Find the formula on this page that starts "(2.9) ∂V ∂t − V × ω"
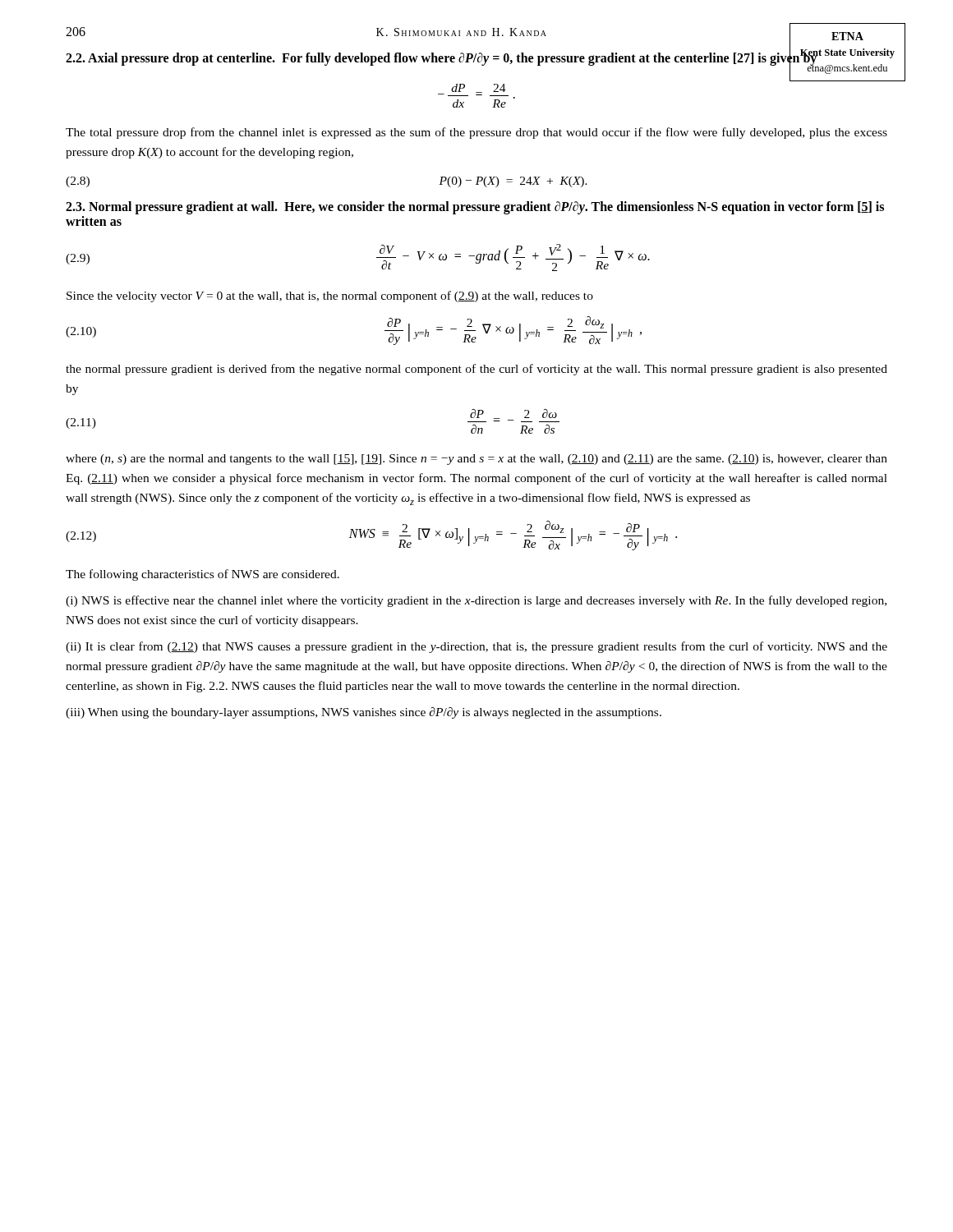 476,258
